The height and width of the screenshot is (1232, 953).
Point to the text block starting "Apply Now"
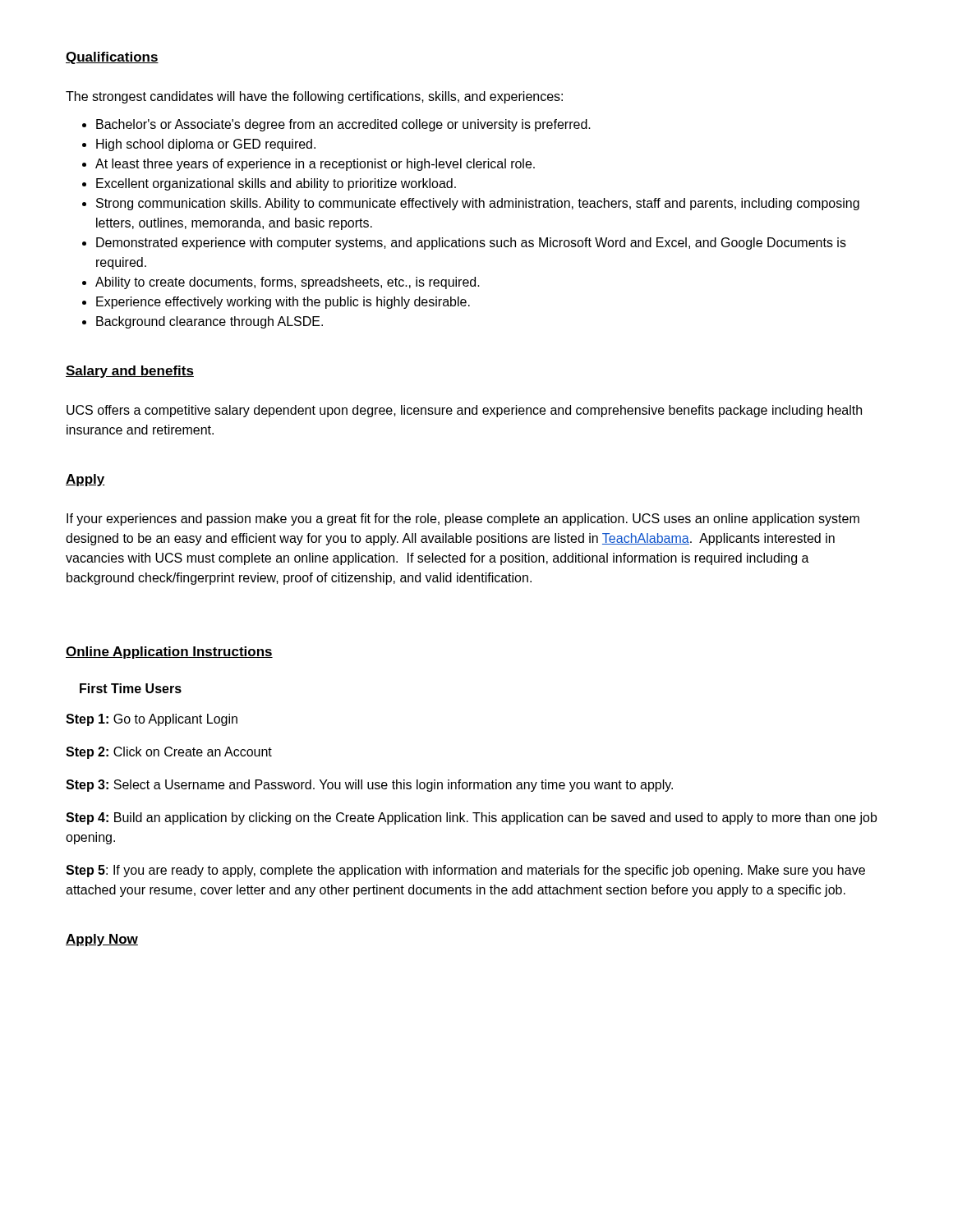point(102,940)
